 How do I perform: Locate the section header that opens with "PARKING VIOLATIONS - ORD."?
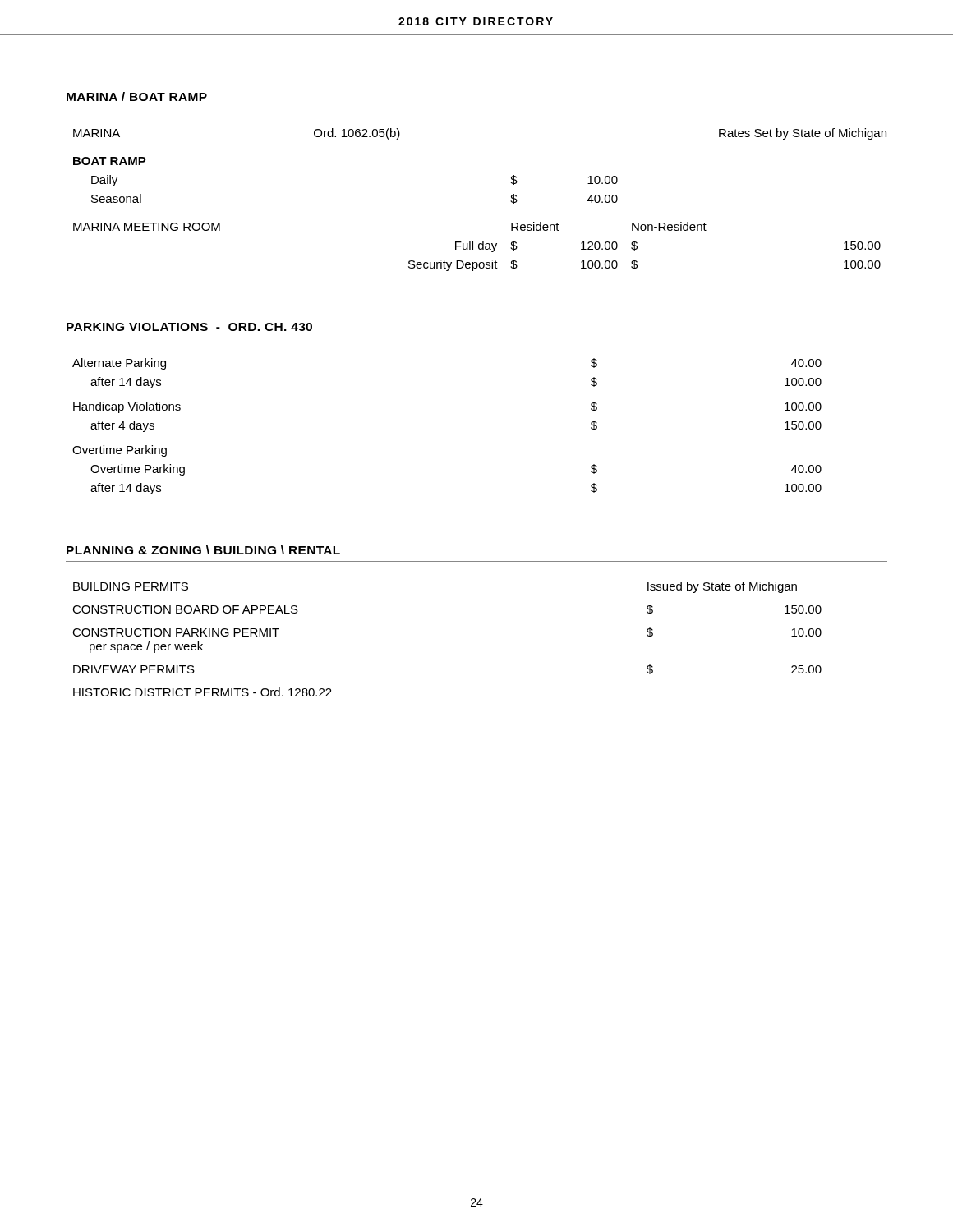[x=189, y=326]
